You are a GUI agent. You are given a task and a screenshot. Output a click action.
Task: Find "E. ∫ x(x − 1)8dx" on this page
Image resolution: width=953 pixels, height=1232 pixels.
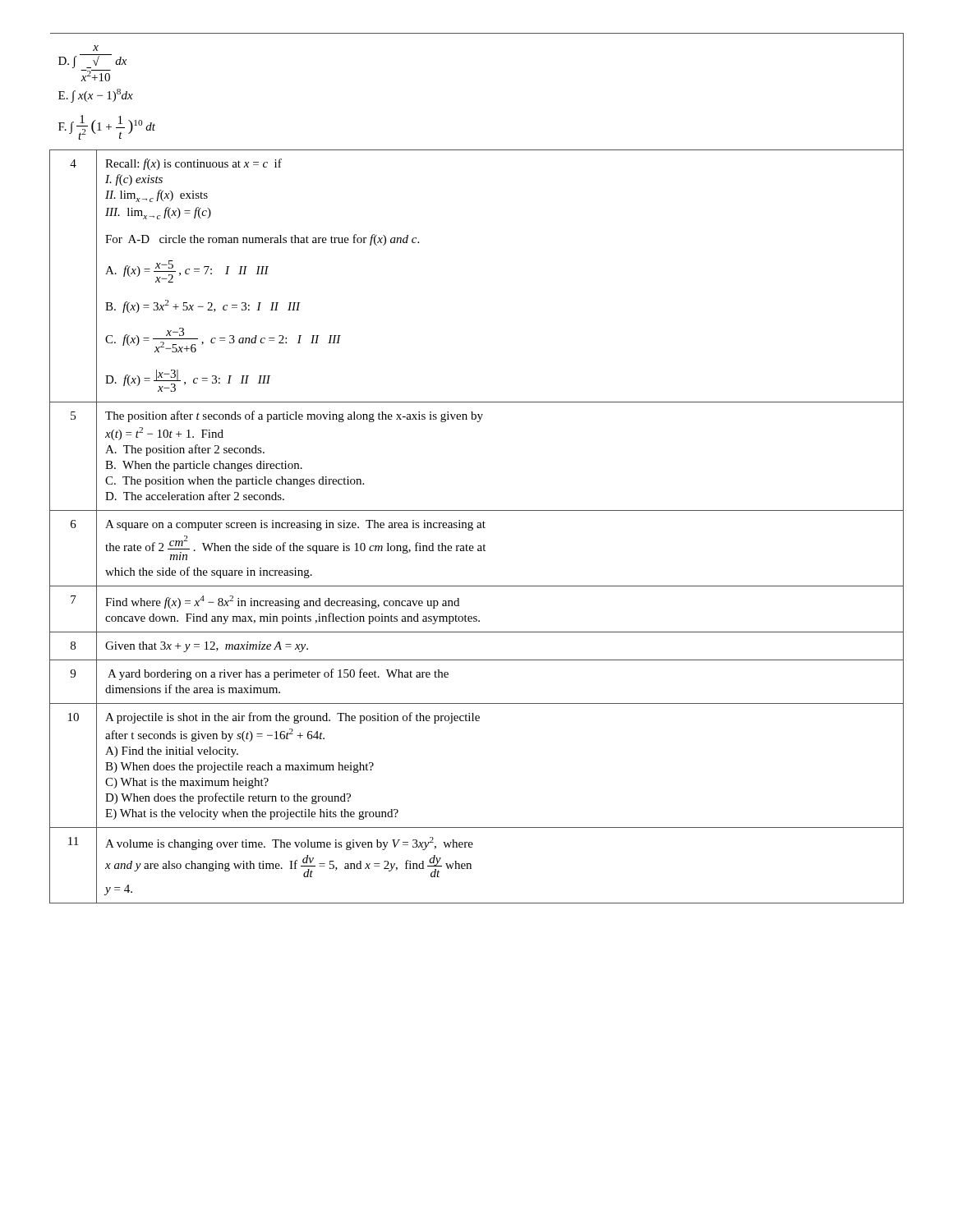tap(95, 94)
